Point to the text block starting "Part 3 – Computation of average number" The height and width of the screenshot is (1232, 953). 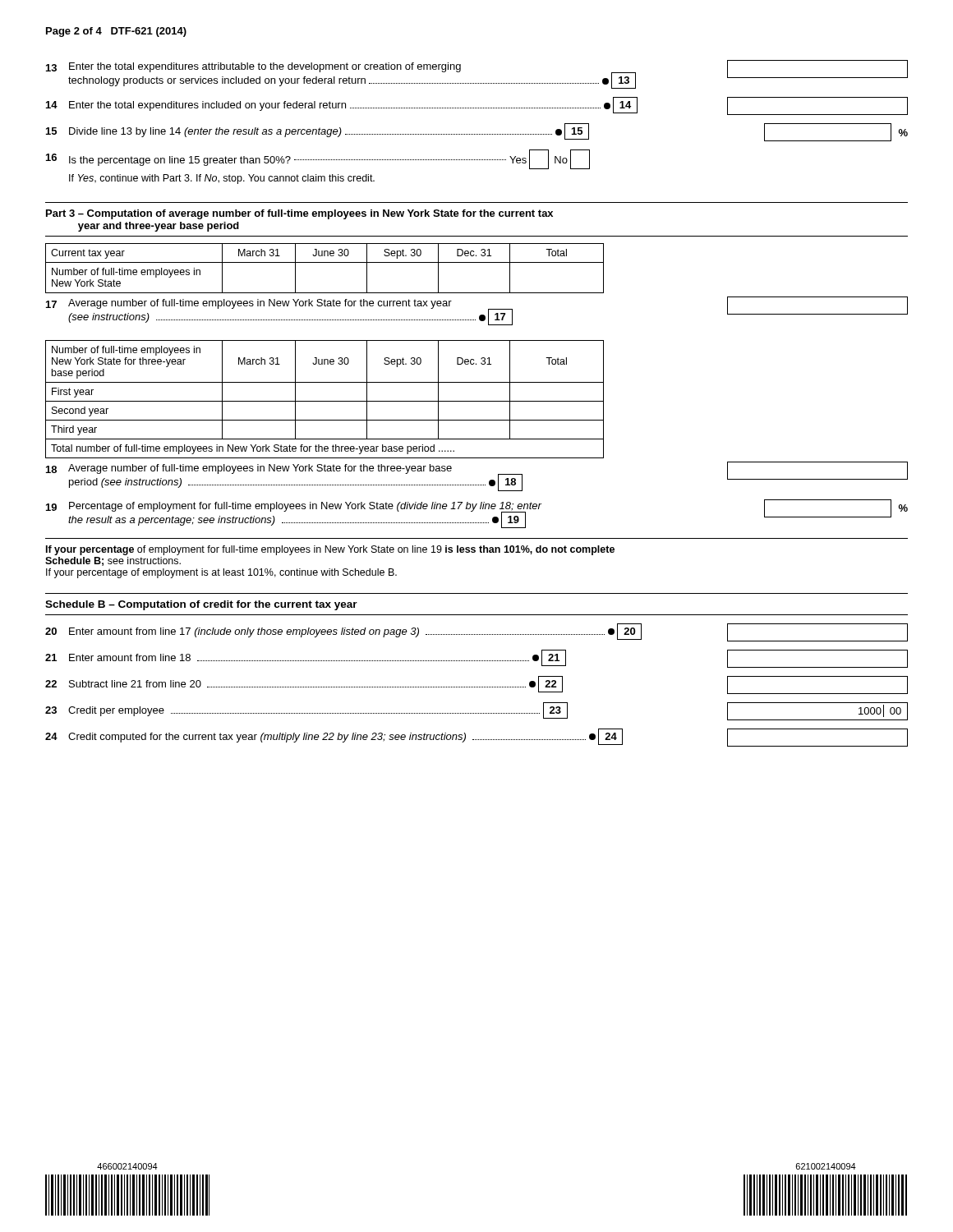(299, 219)
